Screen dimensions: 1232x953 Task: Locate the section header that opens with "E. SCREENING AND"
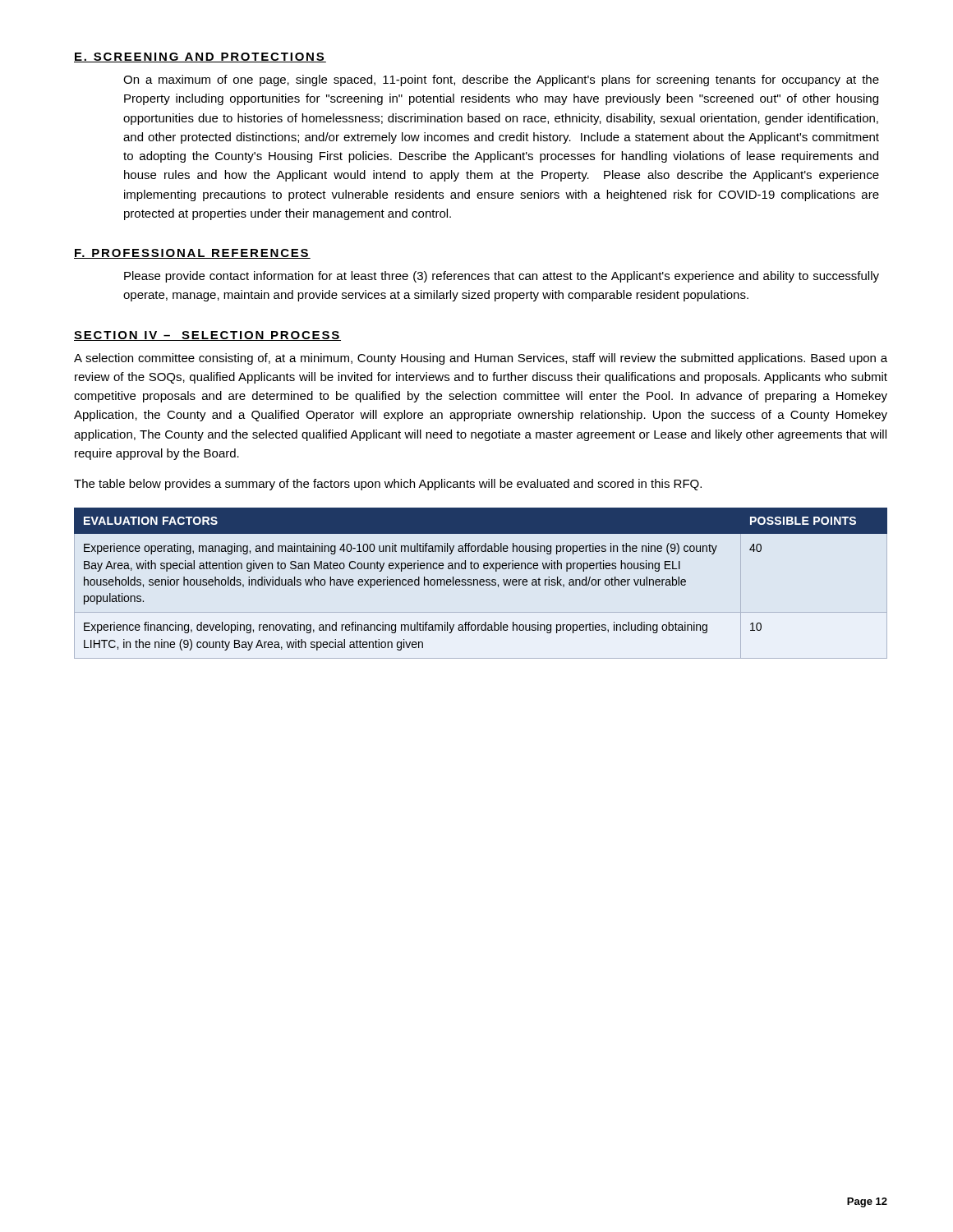[200, 56]
